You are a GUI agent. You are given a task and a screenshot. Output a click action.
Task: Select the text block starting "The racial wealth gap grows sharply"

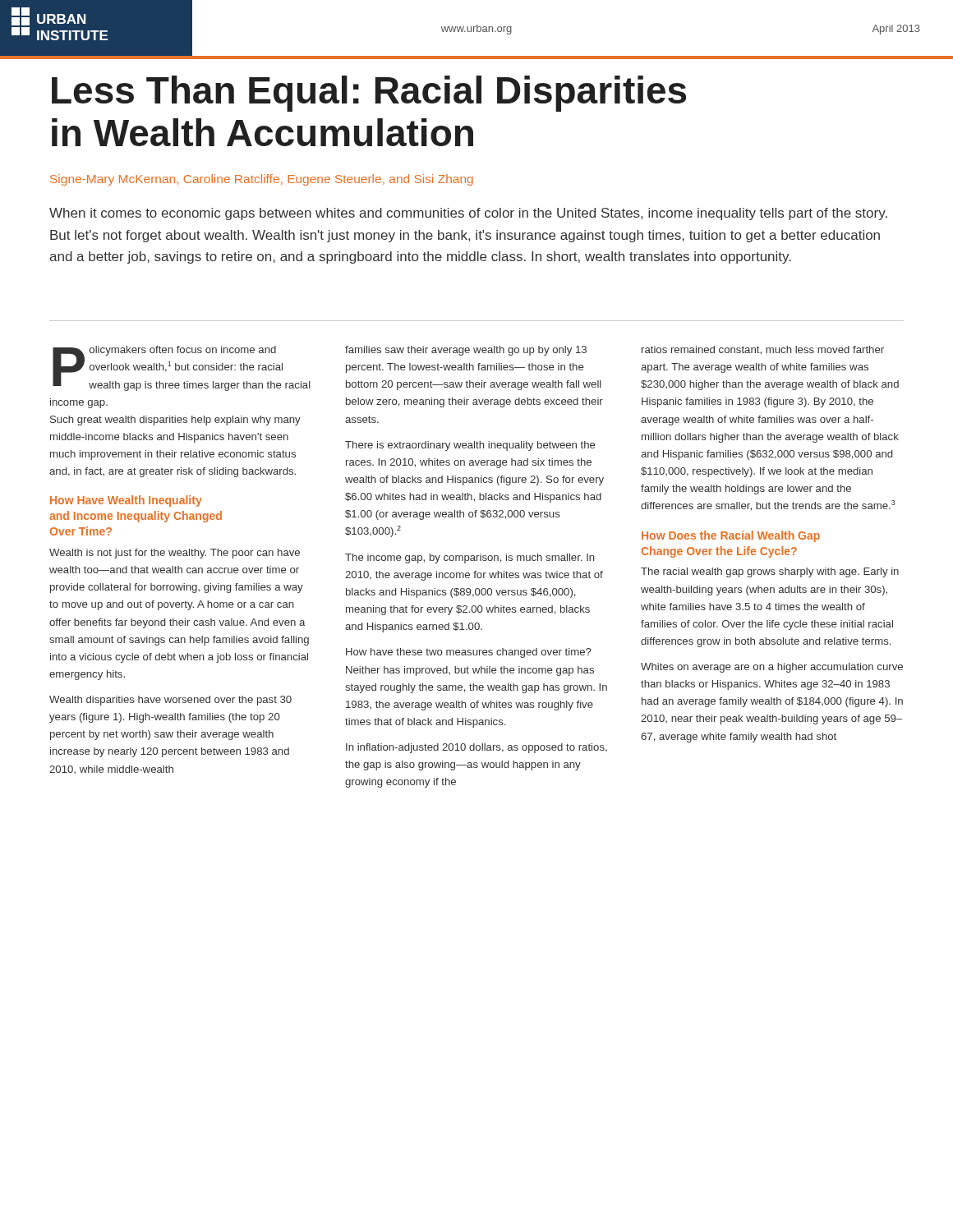point(772,654)
